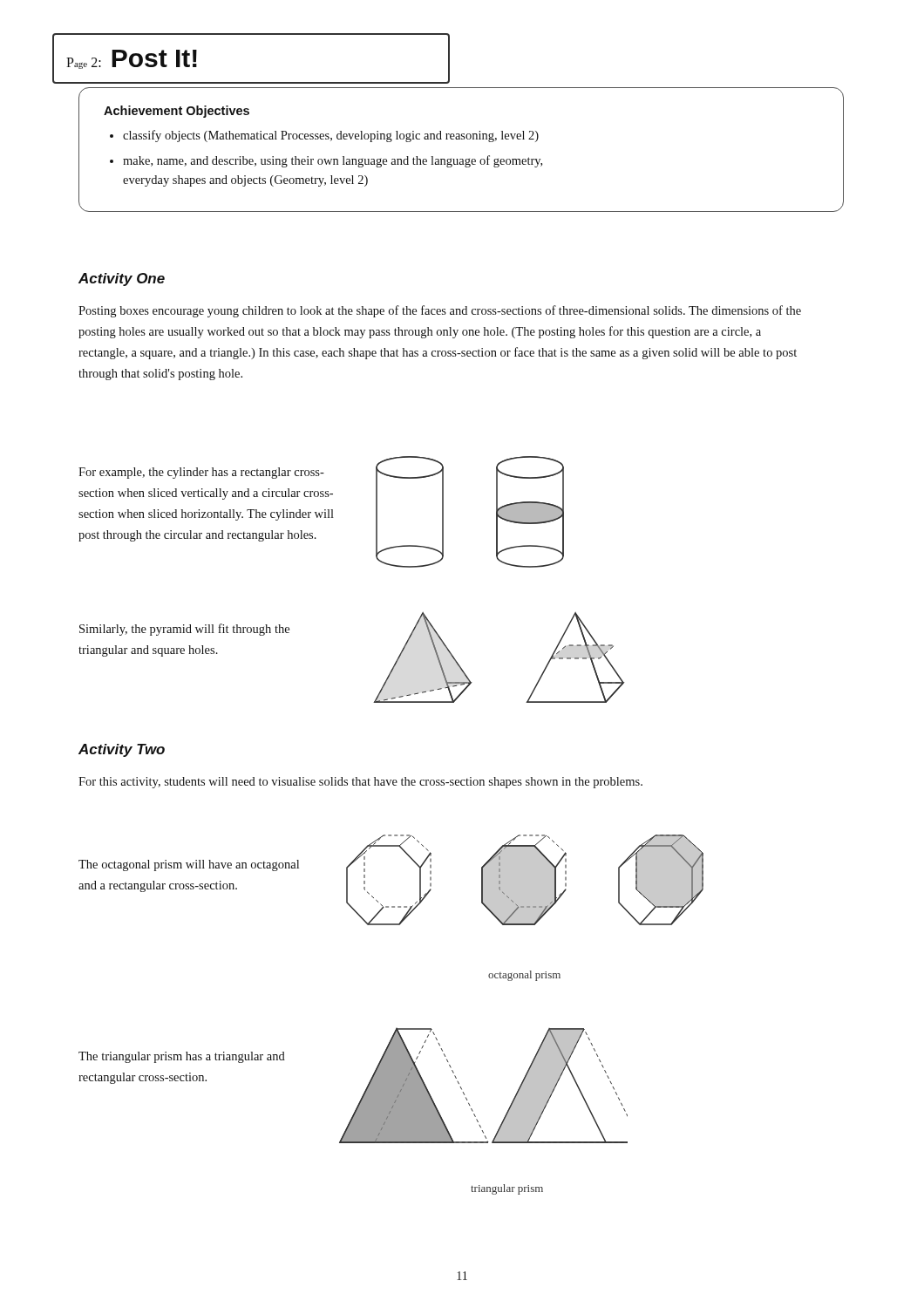The height and width of the screenshot is (1308, 924).
Task: Click on the passage starting "The triangular prism has a triangular"
Action: point(182,1066)
